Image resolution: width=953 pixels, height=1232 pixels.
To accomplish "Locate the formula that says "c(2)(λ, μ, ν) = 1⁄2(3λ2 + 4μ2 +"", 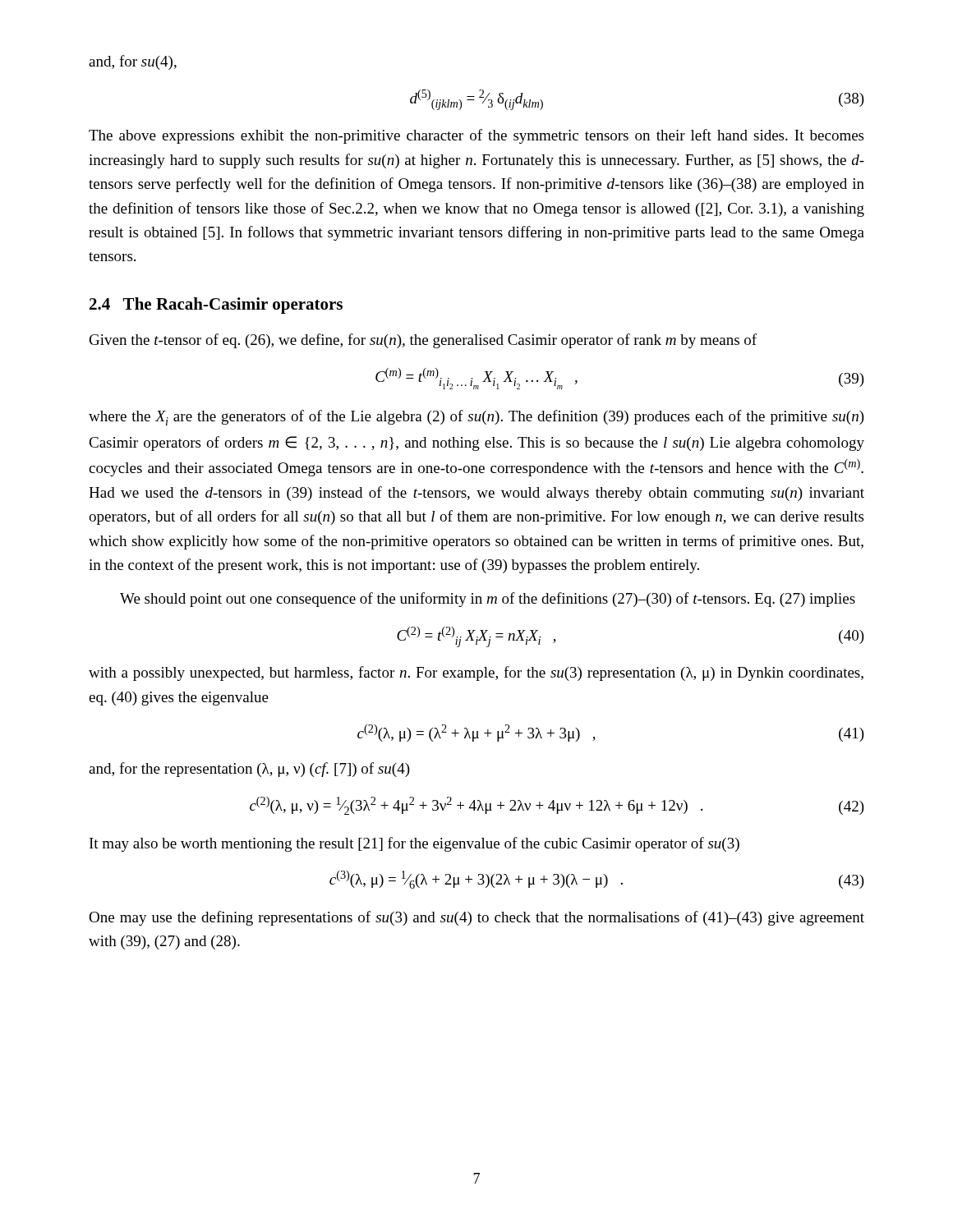I will (x=476, y=806).
